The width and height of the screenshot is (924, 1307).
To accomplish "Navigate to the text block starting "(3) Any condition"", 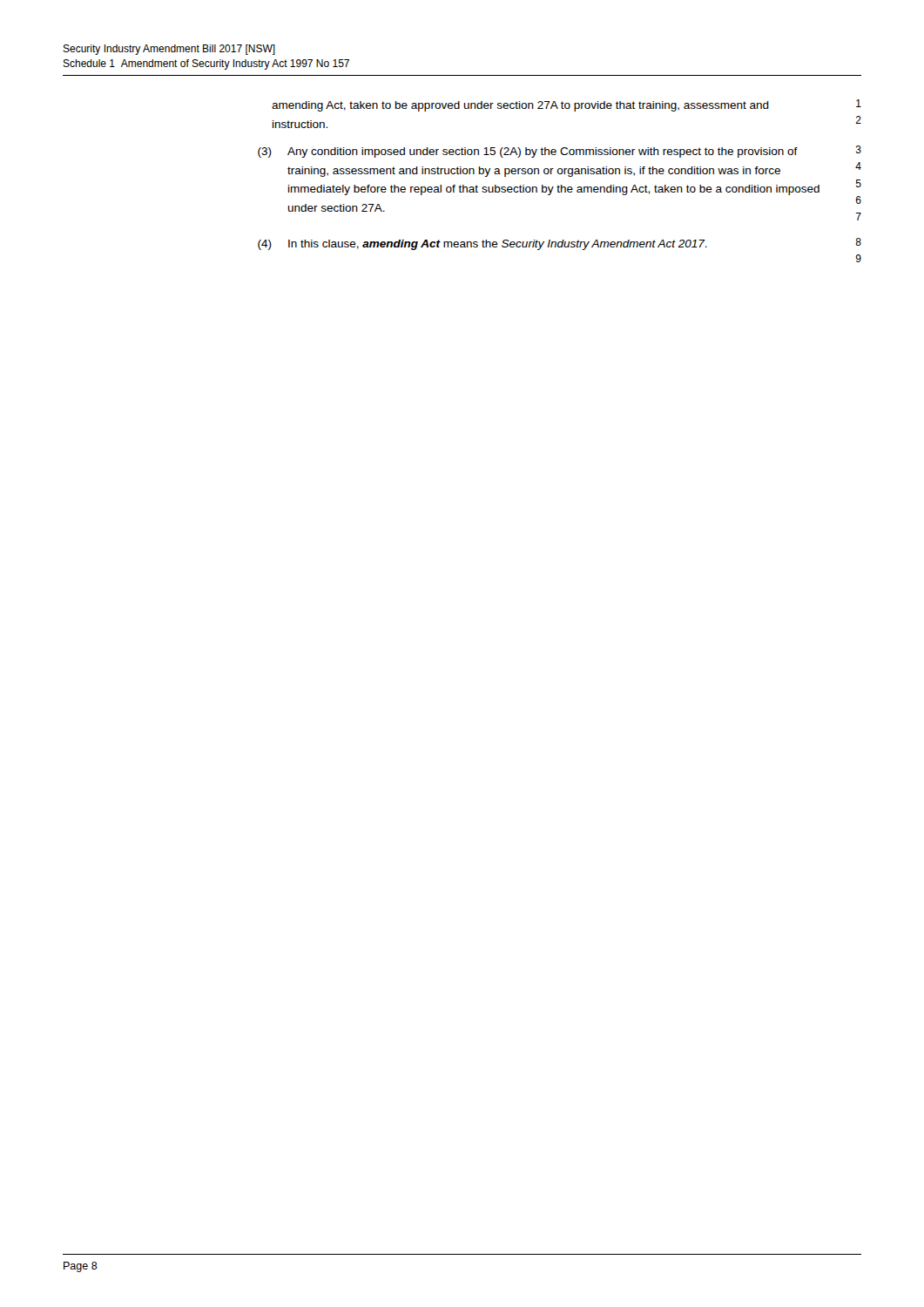I will (462, 184).
